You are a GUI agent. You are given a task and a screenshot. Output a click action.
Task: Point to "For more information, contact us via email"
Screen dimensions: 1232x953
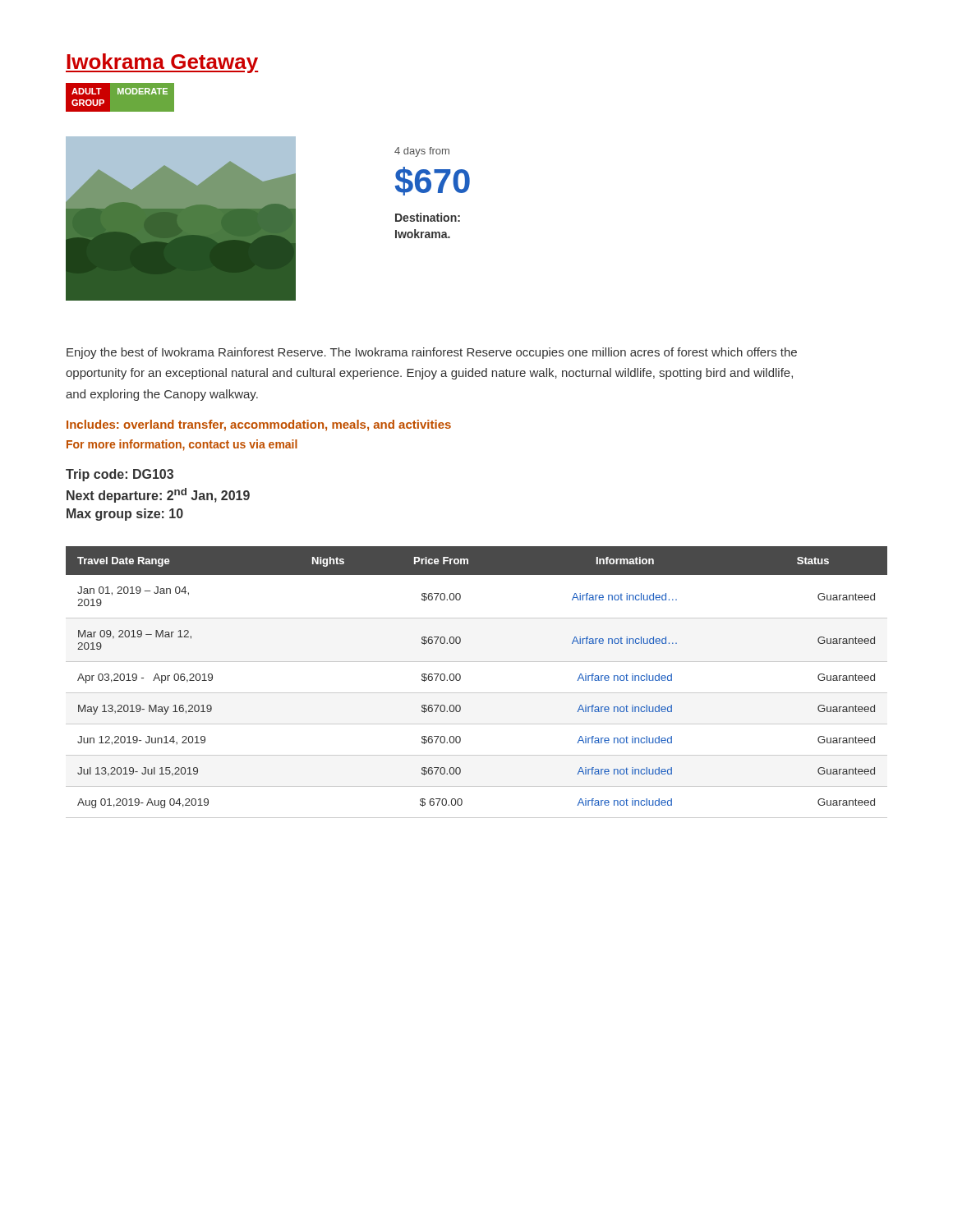pyautogui.click(x=182, y=444)
